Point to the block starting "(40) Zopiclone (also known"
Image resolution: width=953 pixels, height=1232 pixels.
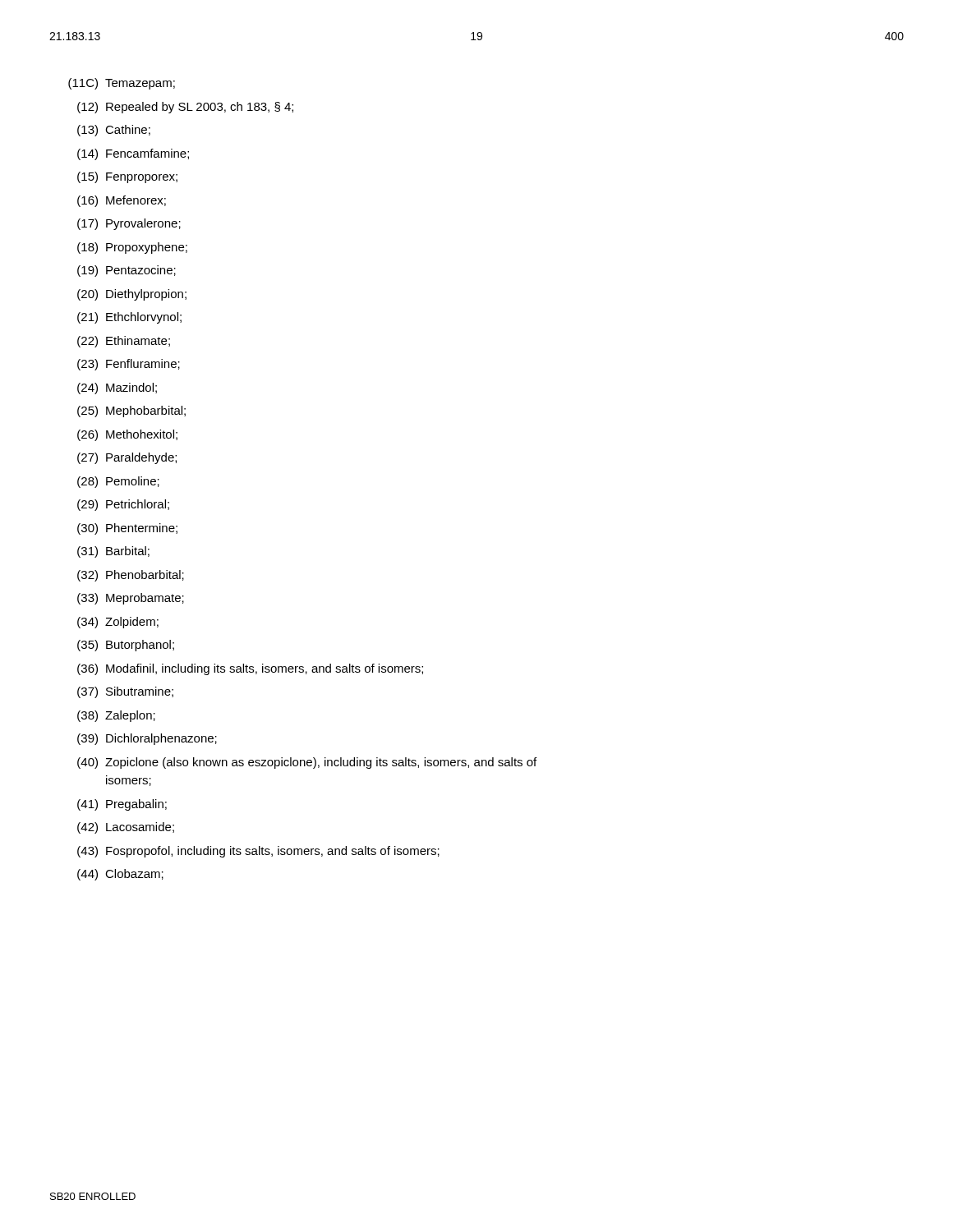coord(476,771)
